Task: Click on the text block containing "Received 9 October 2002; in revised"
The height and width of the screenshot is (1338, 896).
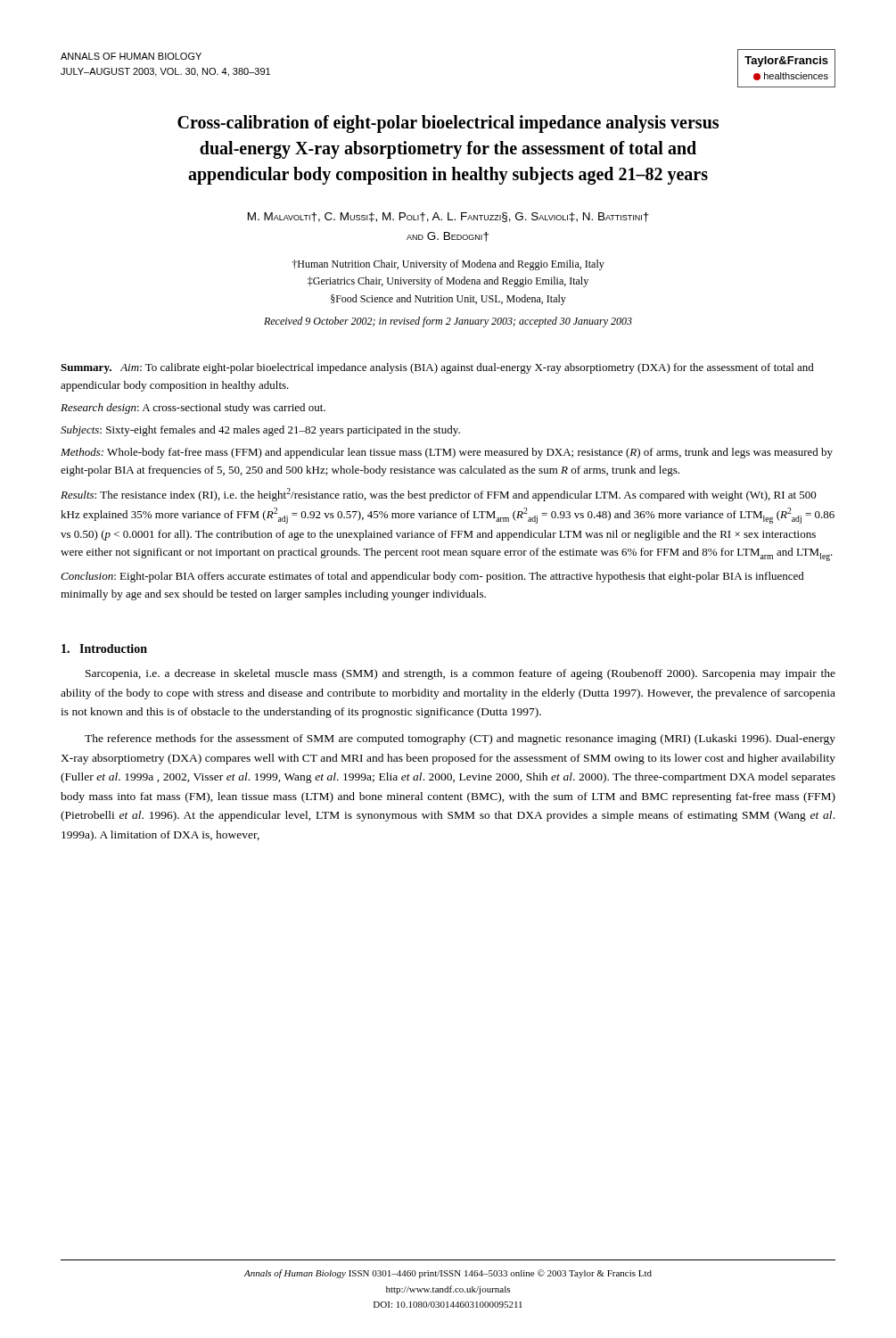Action: [448, 321]
